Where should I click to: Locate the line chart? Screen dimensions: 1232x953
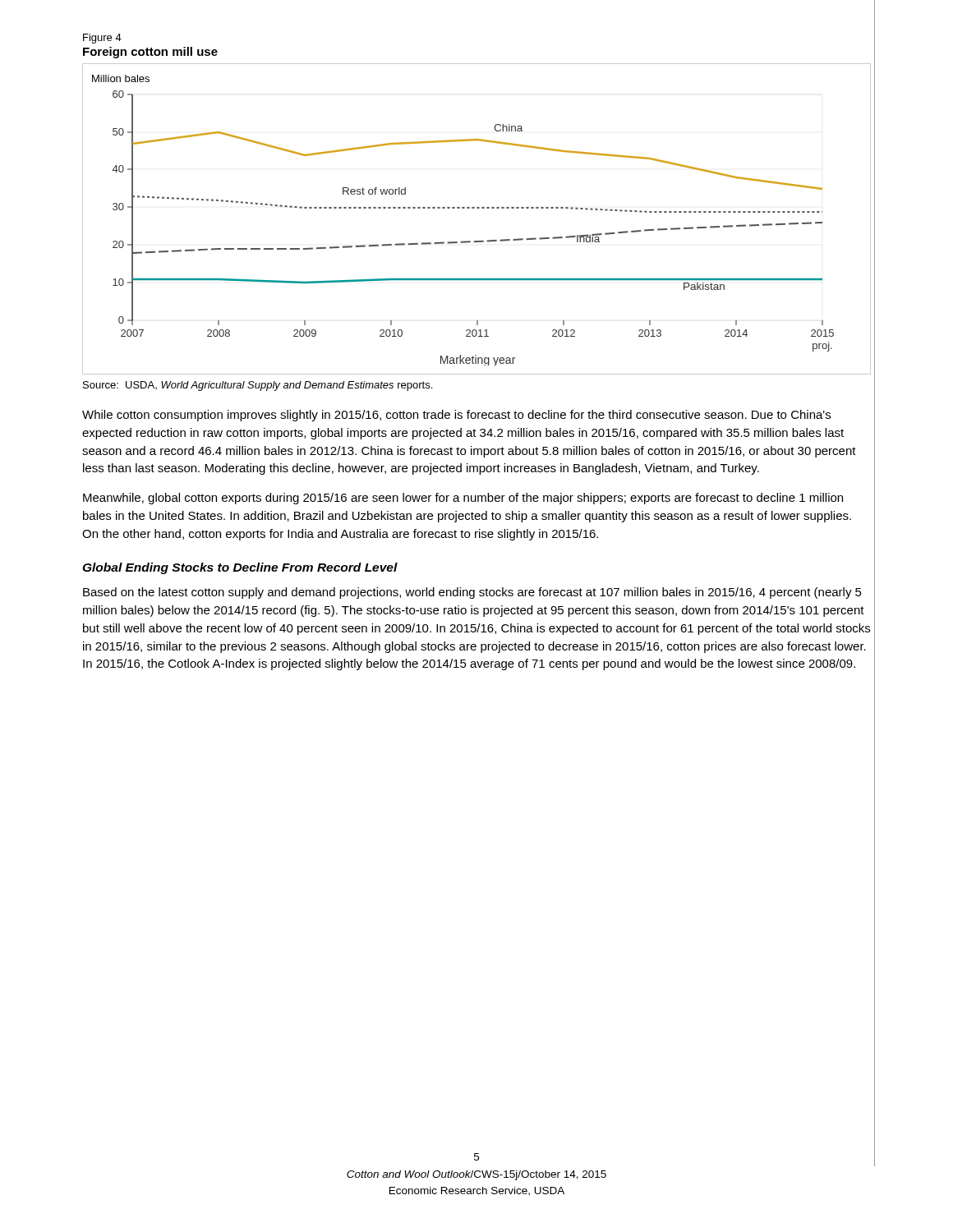click(476, 219)
